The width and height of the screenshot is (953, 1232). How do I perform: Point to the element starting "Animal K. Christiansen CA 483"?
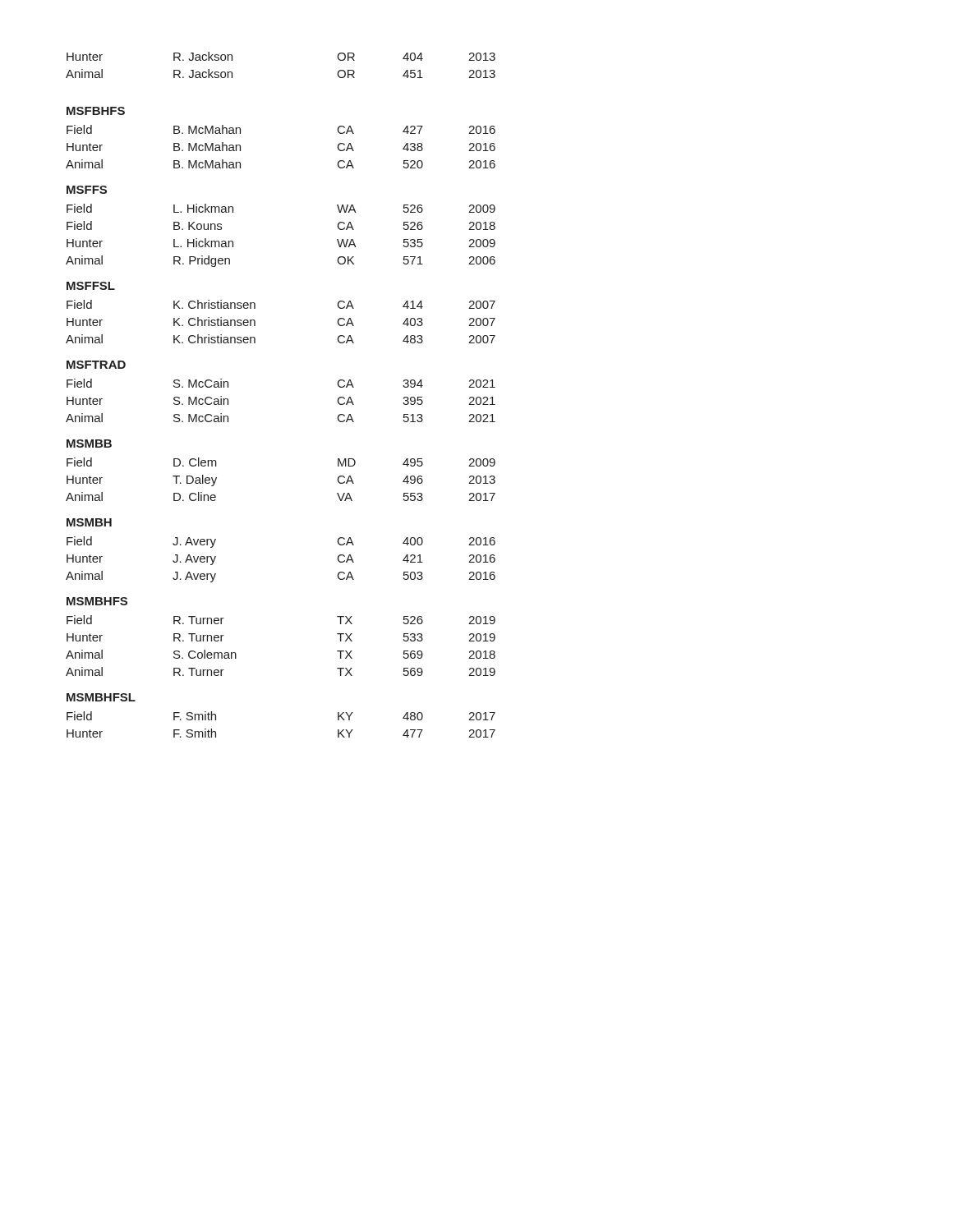82,339
